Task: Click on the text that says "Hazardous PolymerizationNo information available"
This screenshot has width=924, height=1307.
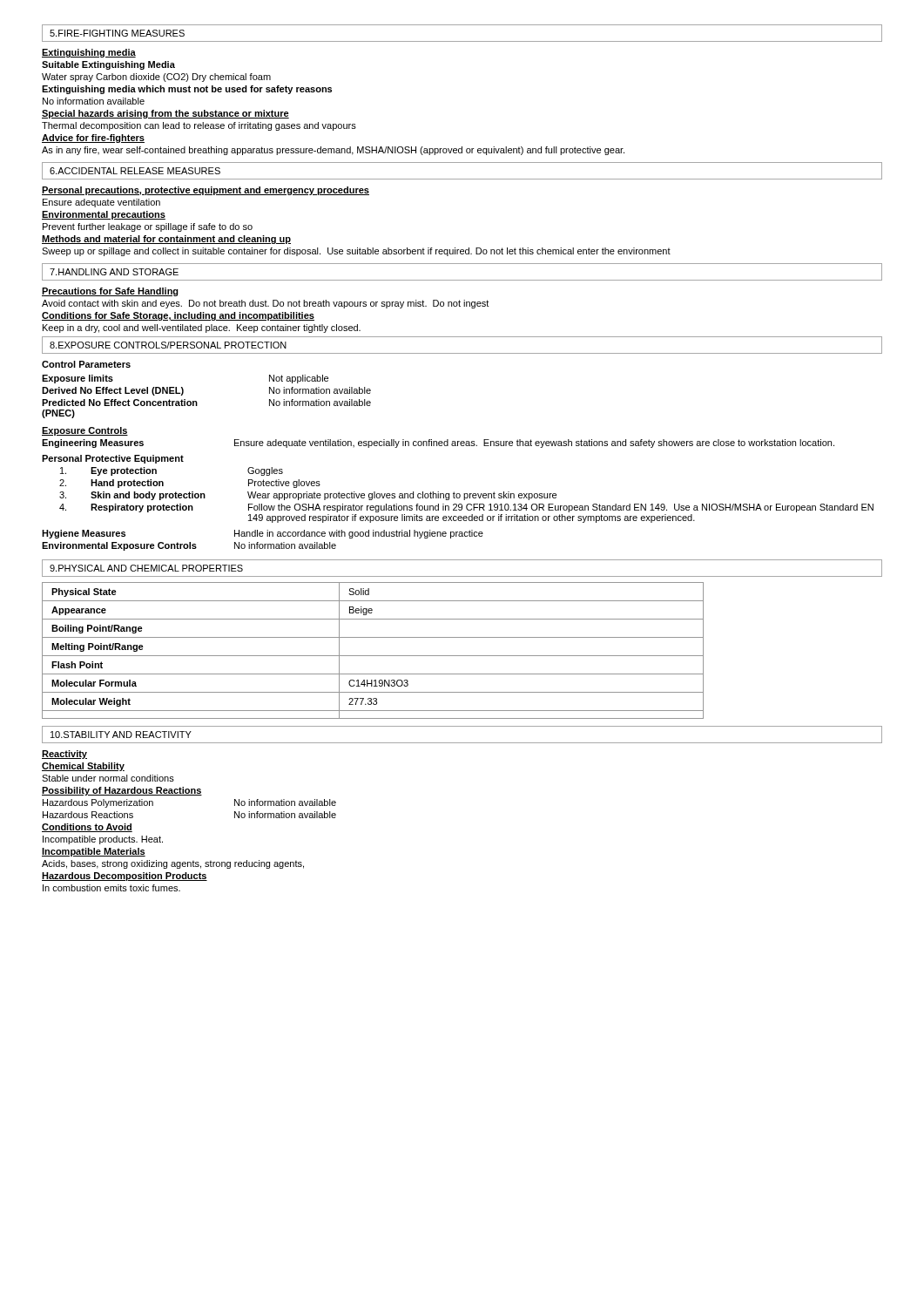Action: tap(99, 802)
